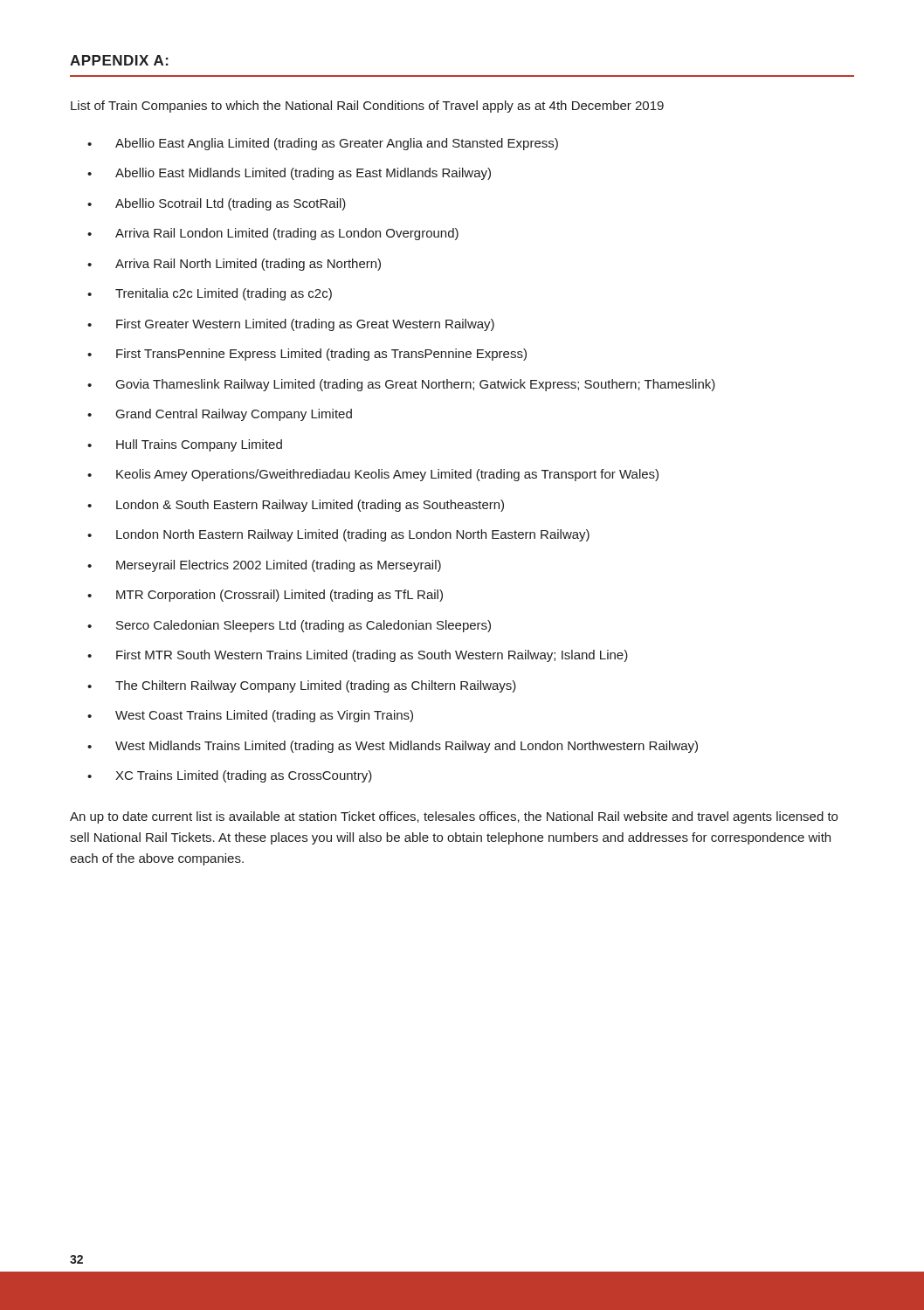Select the block starting "• Trenitalia c2c Limited"
The image size is (924, 1310).
click(x=210, y=294)
